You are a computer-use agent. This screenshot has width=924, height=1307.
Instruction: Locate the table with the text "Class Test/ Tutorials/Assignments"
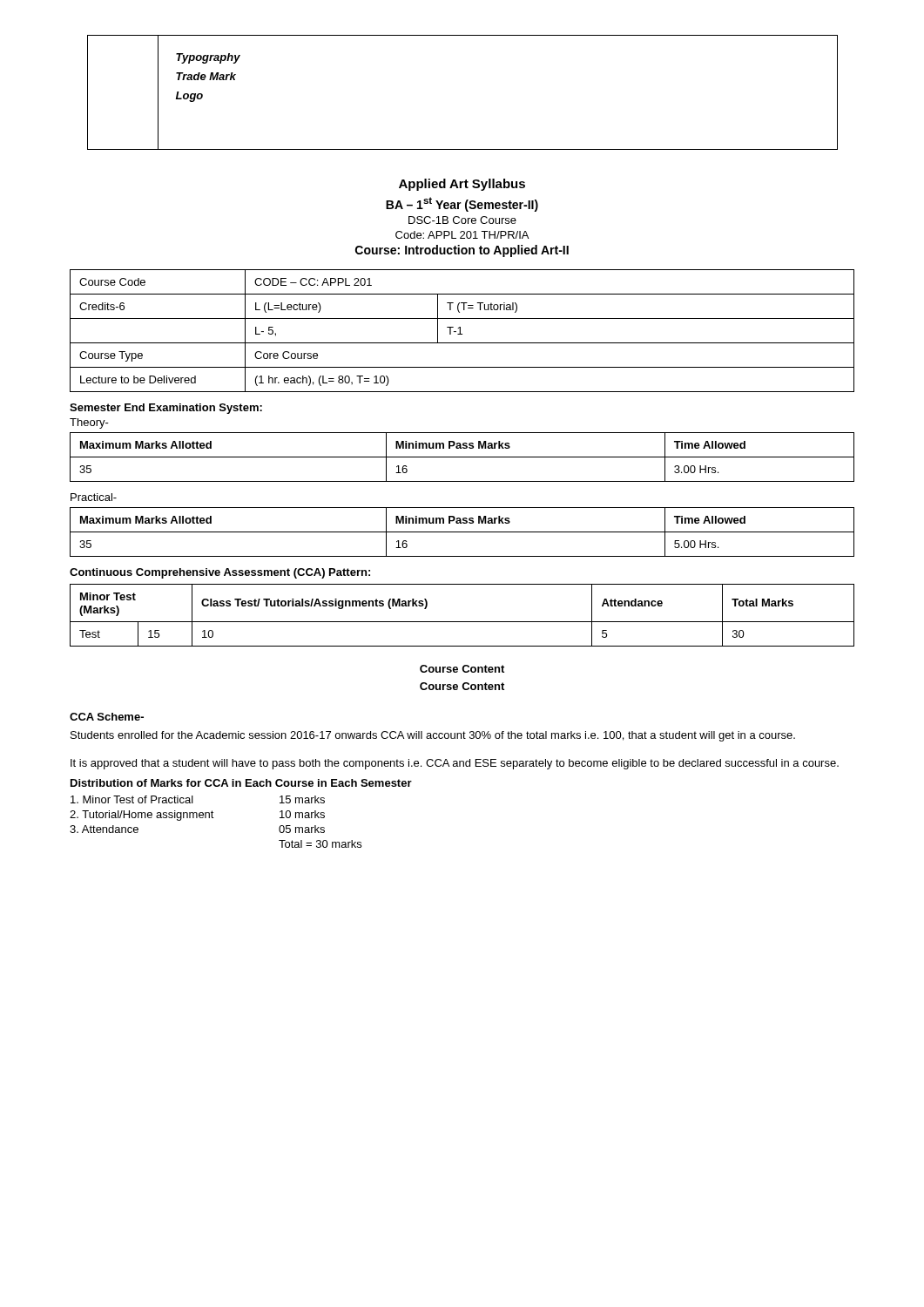click(x=462, y=615)
